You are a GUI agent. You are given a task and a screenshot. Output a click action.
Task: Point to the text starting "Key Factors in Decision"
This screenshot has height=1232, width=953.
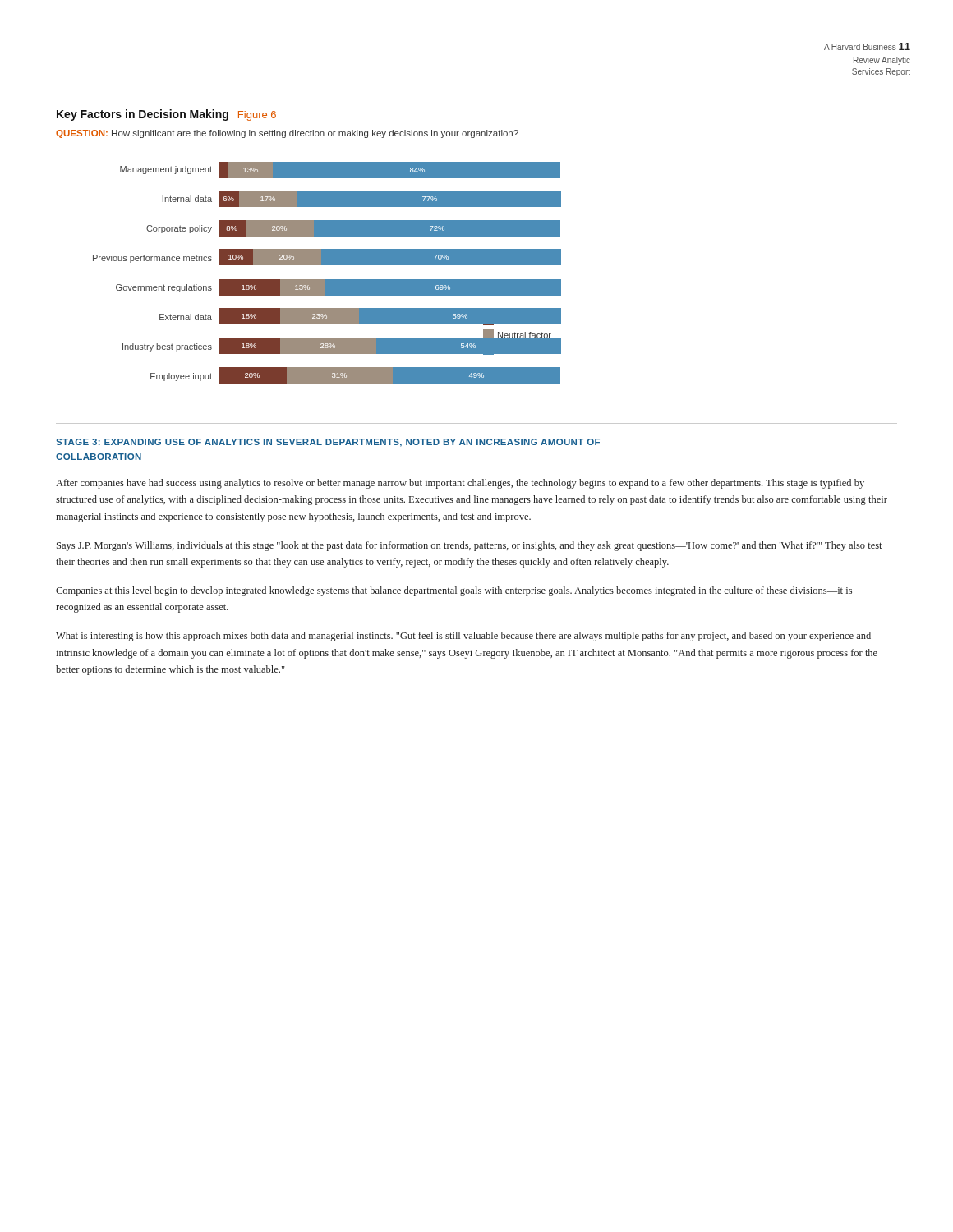pyautogui.click(x=166, y=114)
